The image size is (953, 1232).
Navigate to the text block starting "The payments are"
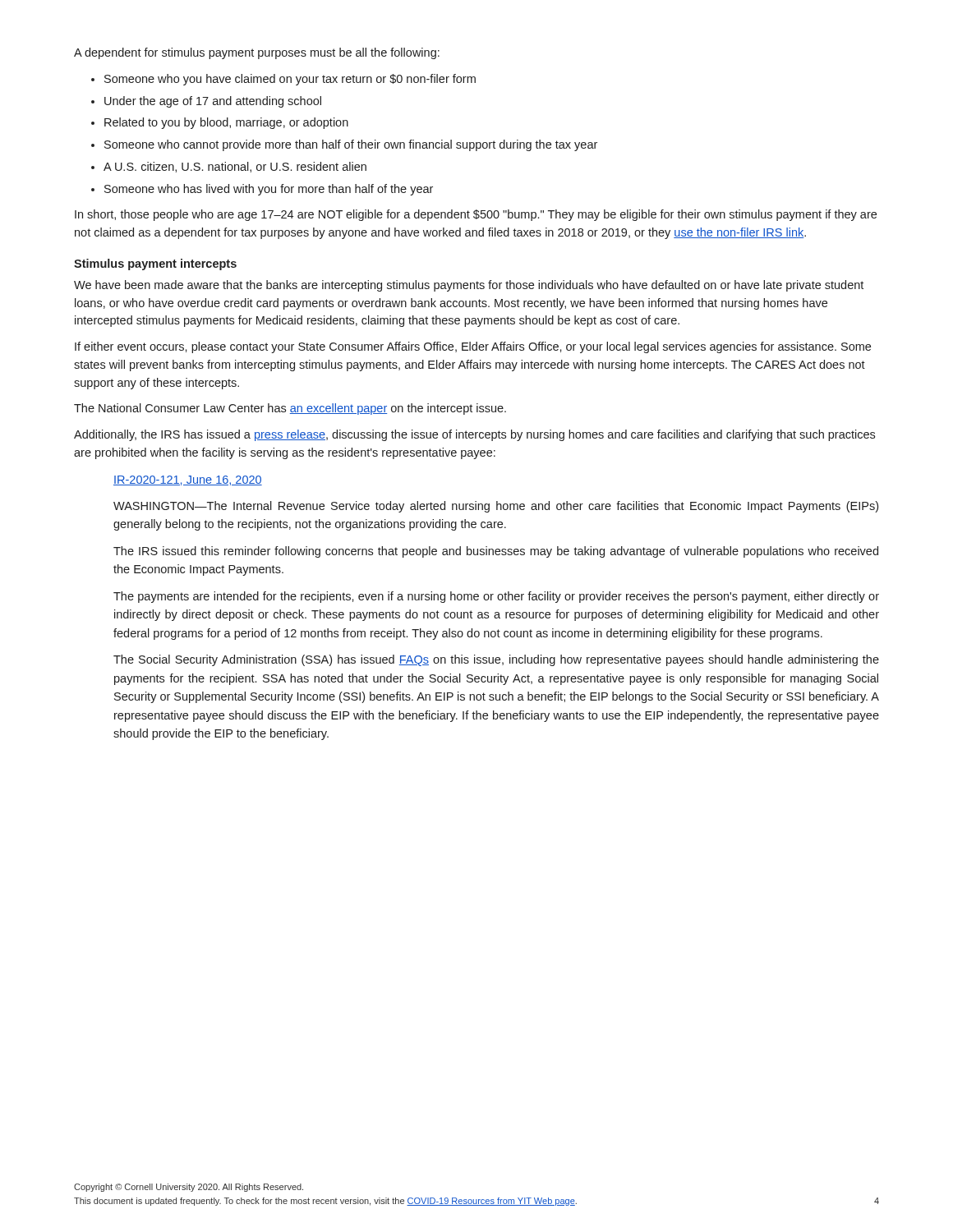coord(496,615)
